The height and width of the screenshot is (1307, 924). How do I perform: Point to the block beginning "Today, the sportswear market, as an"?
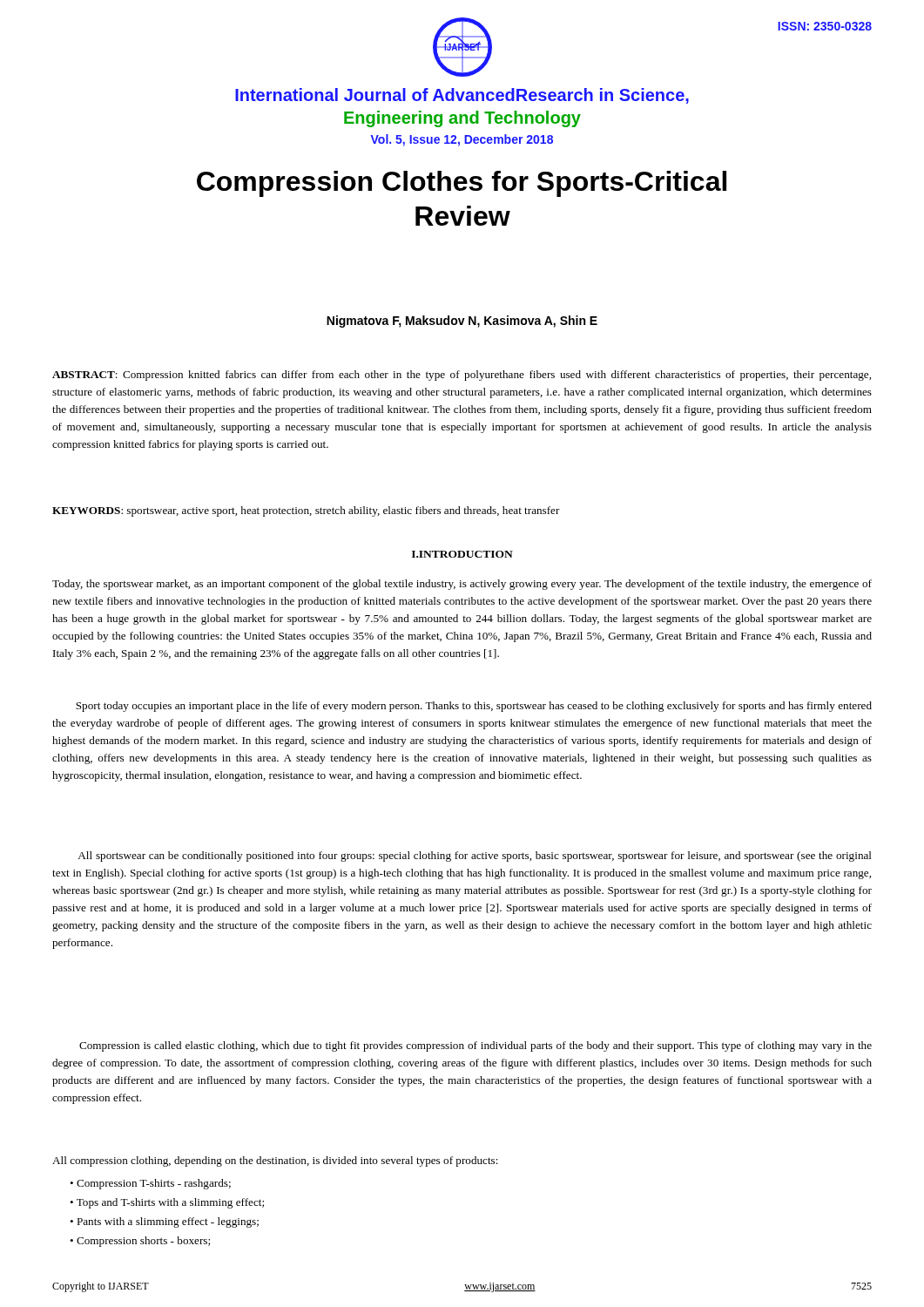pos(462,618)
